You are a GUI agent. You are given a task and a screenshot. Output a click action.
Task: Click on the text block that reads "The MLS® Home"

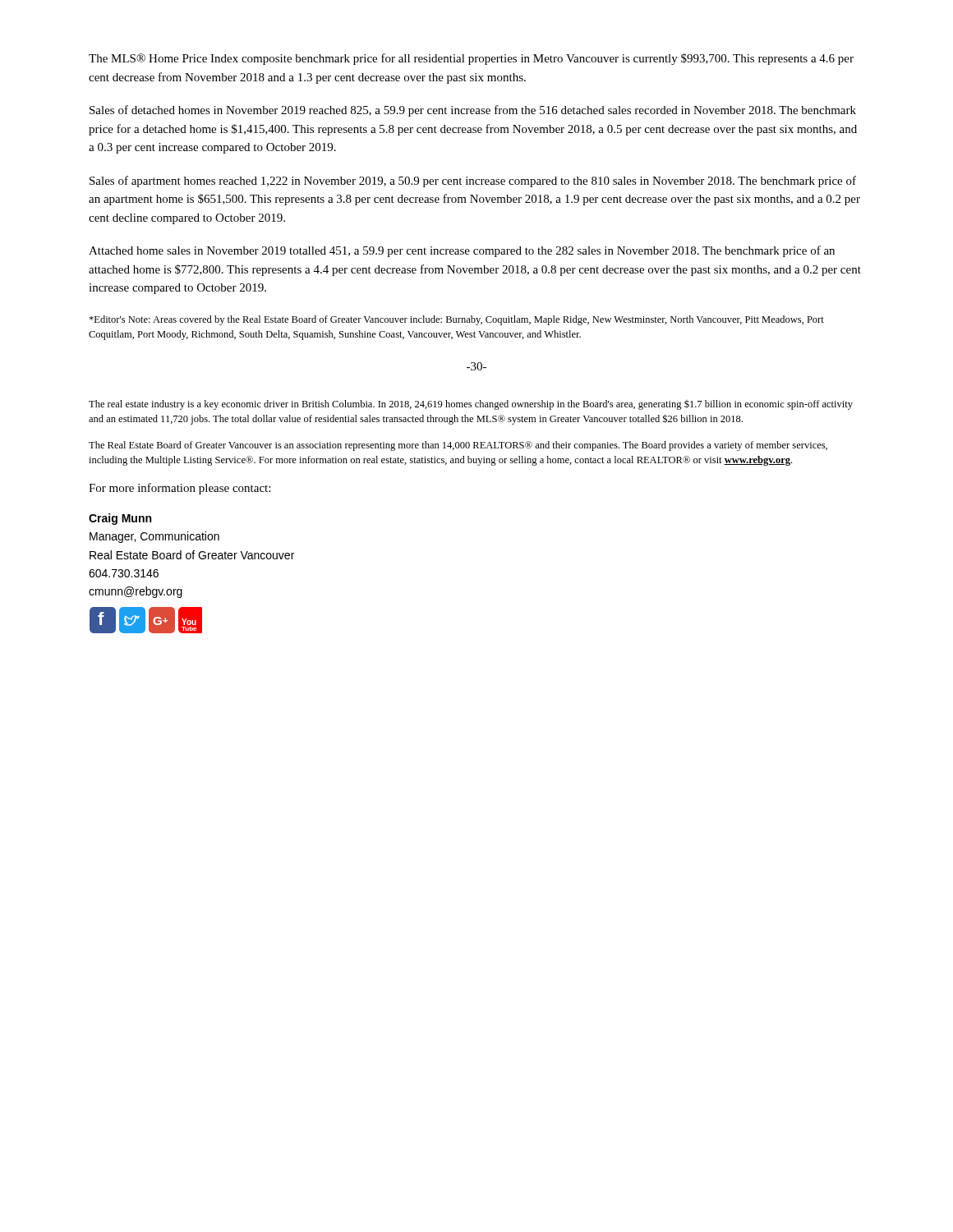471,68
